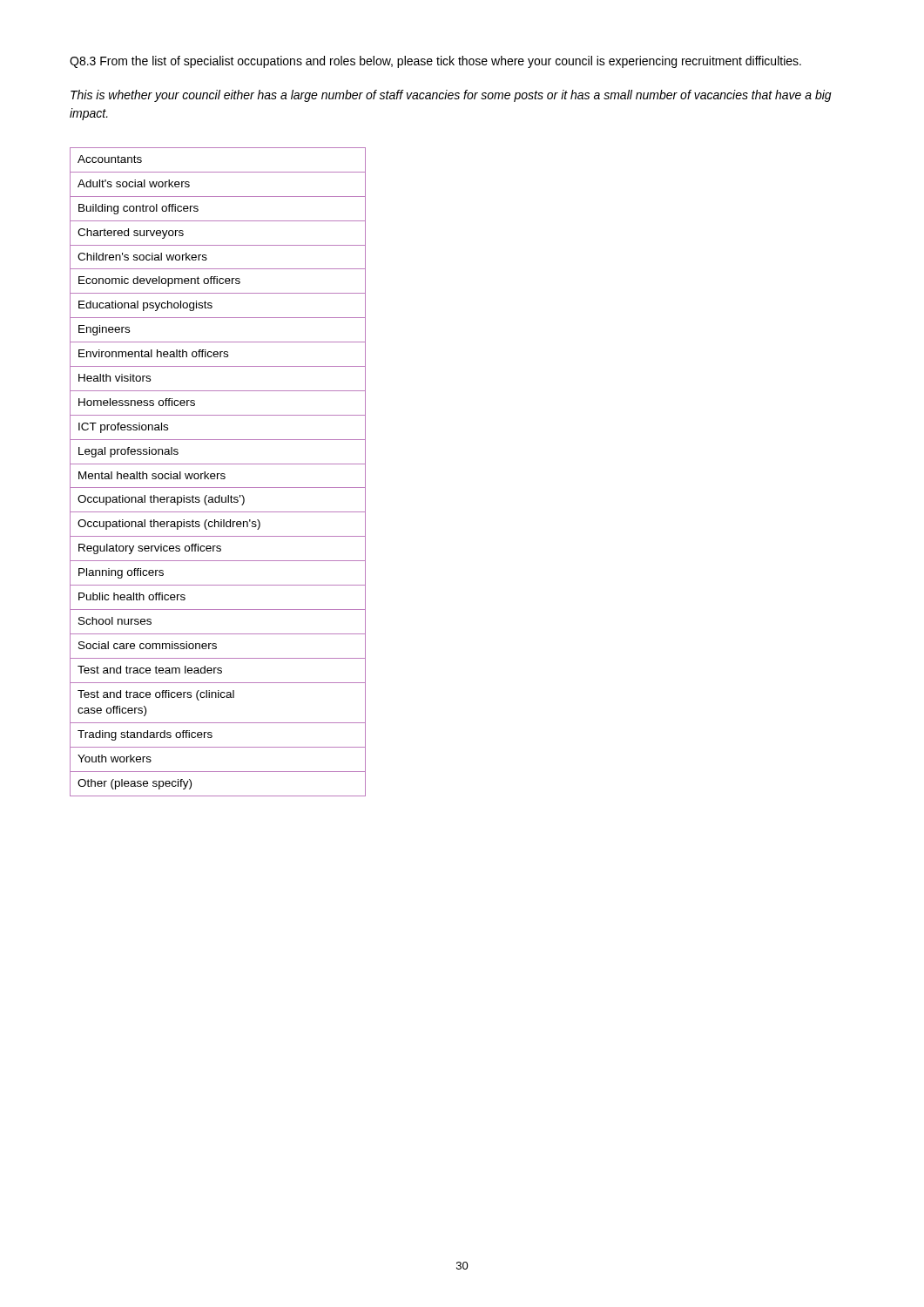Locate the table with the text "Economic development officers"

[x=462, y=472]
